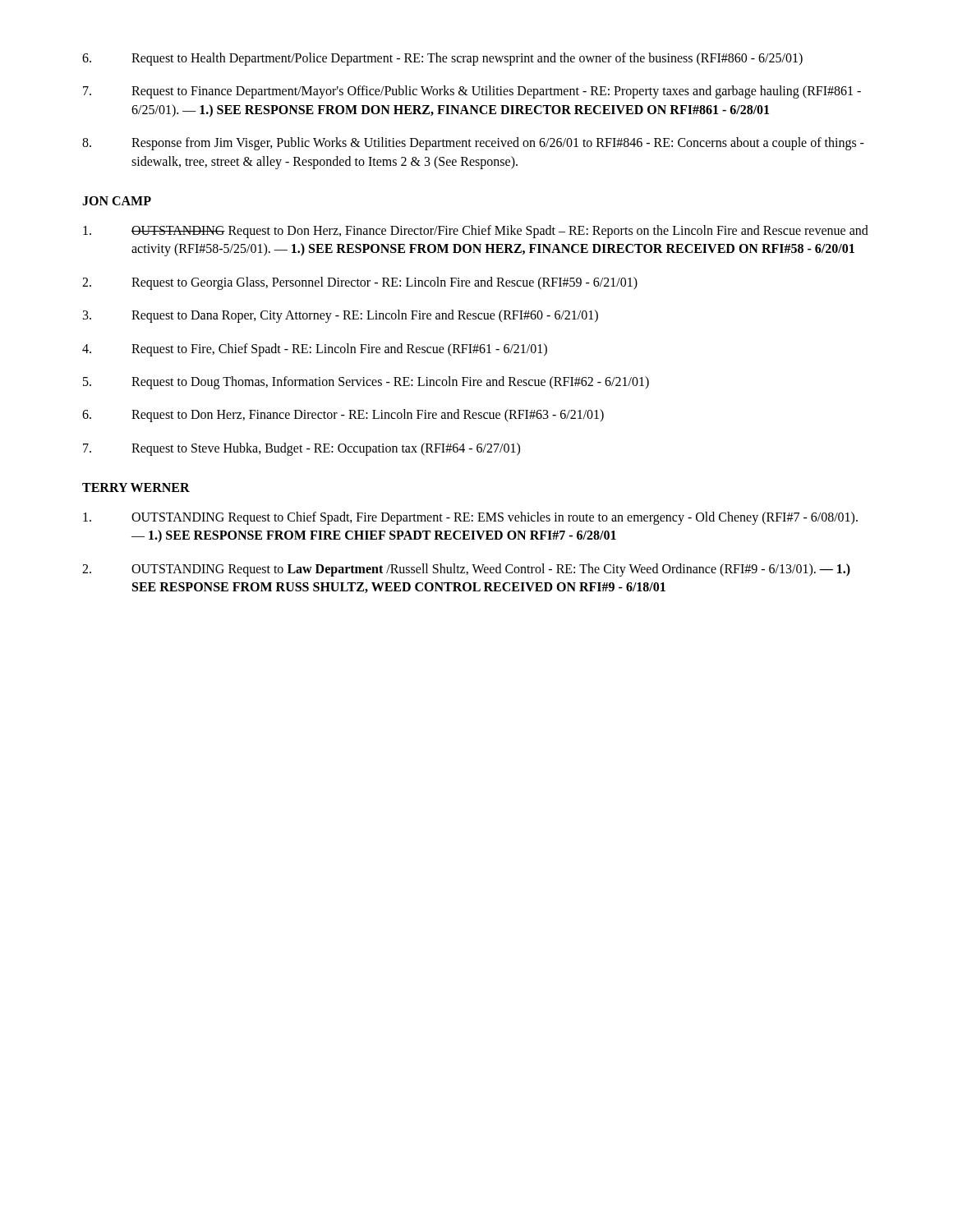Point to the region starting "7. Request to Steve Hubka, Budget - RE:"
The height and width of the screenshot is (1232, 953).
[x=476, y=448]
